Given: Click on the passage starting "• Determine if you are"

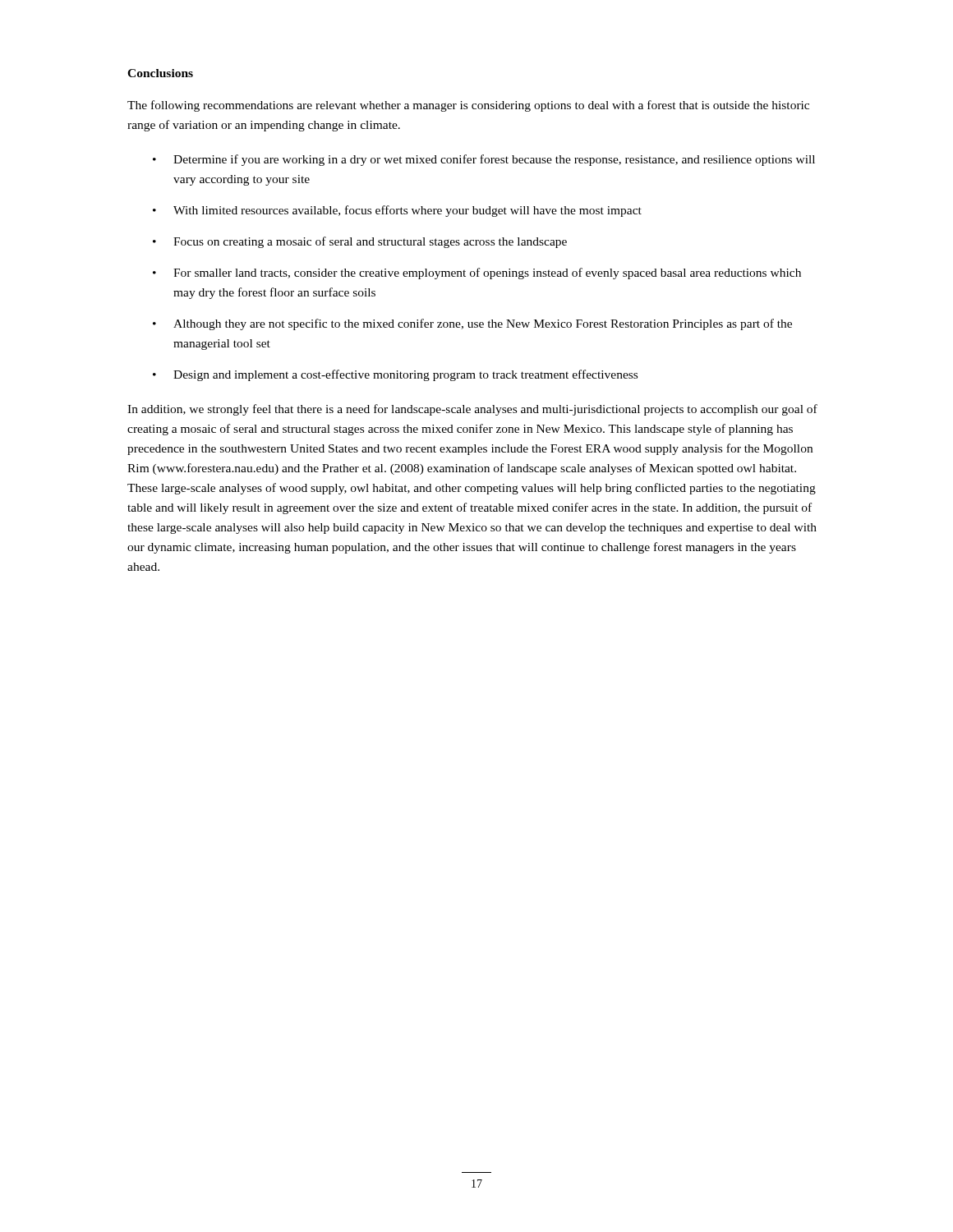Looking at the screenshot, I should pos(489,169).
